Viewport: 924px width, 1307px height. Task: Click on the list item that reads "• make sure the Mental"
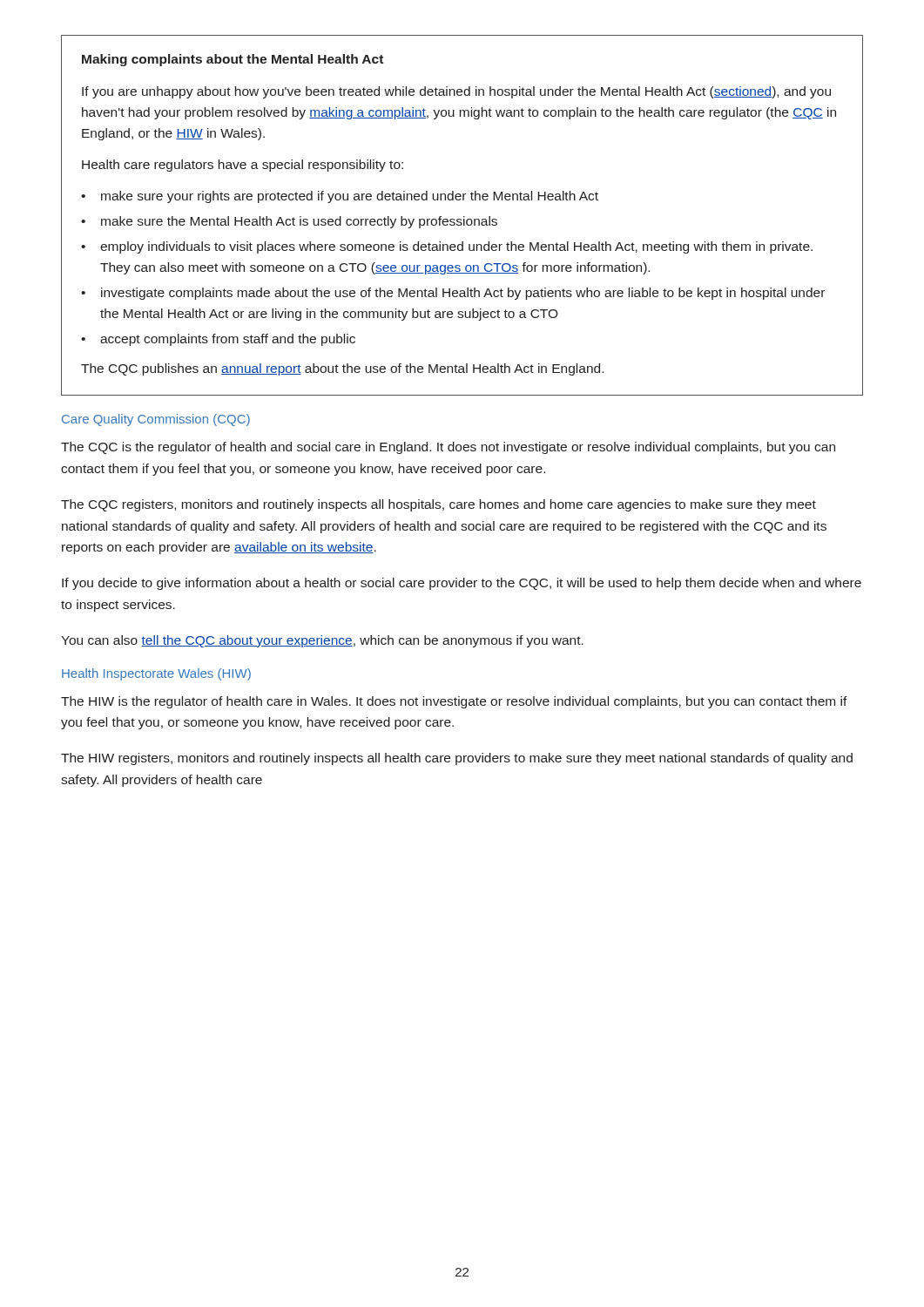pyautogui.click(x=462, y=221)
